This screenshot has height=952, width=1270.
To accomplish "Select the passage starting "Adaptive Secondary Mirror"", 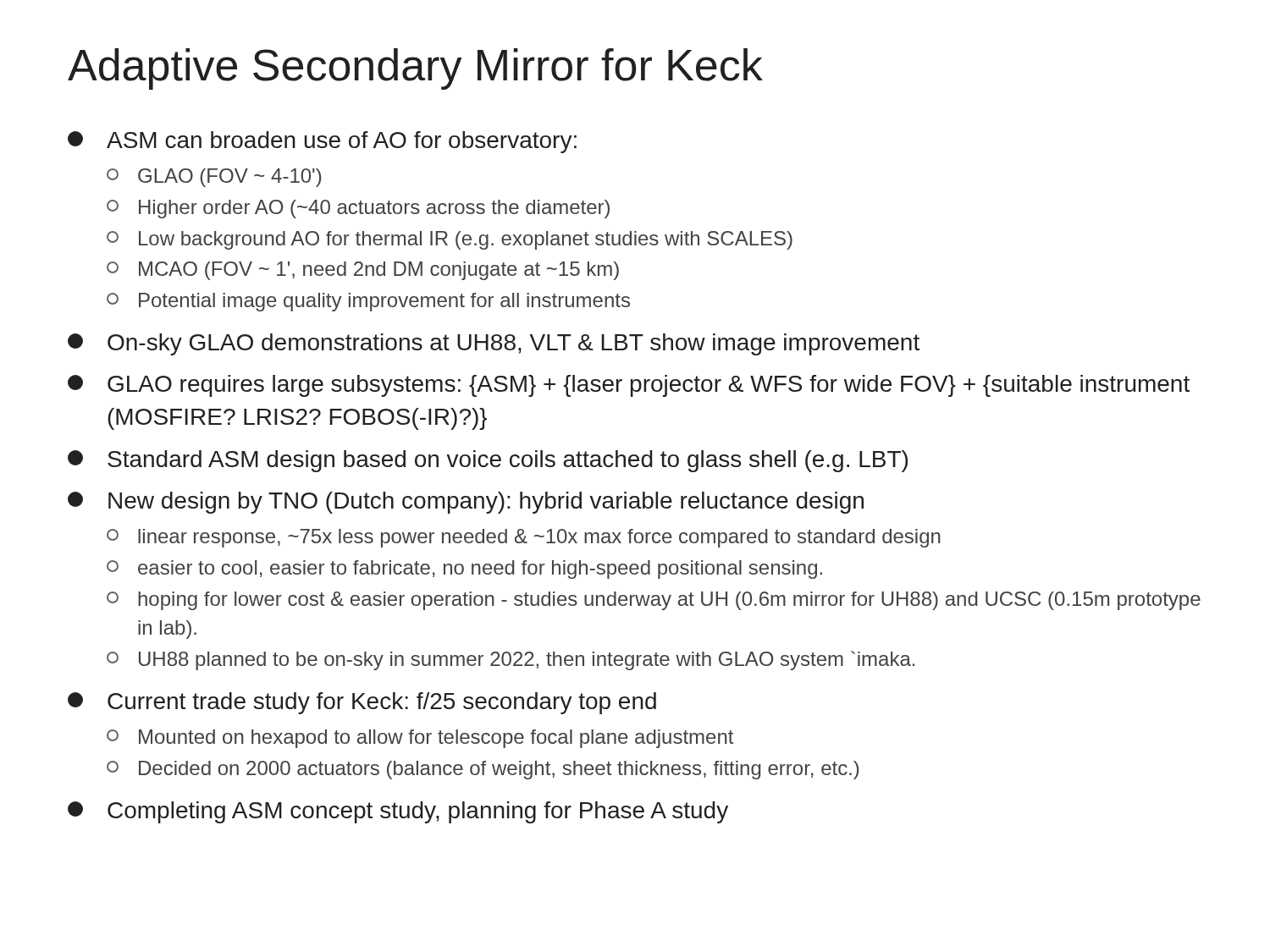I will pos(635,66).
